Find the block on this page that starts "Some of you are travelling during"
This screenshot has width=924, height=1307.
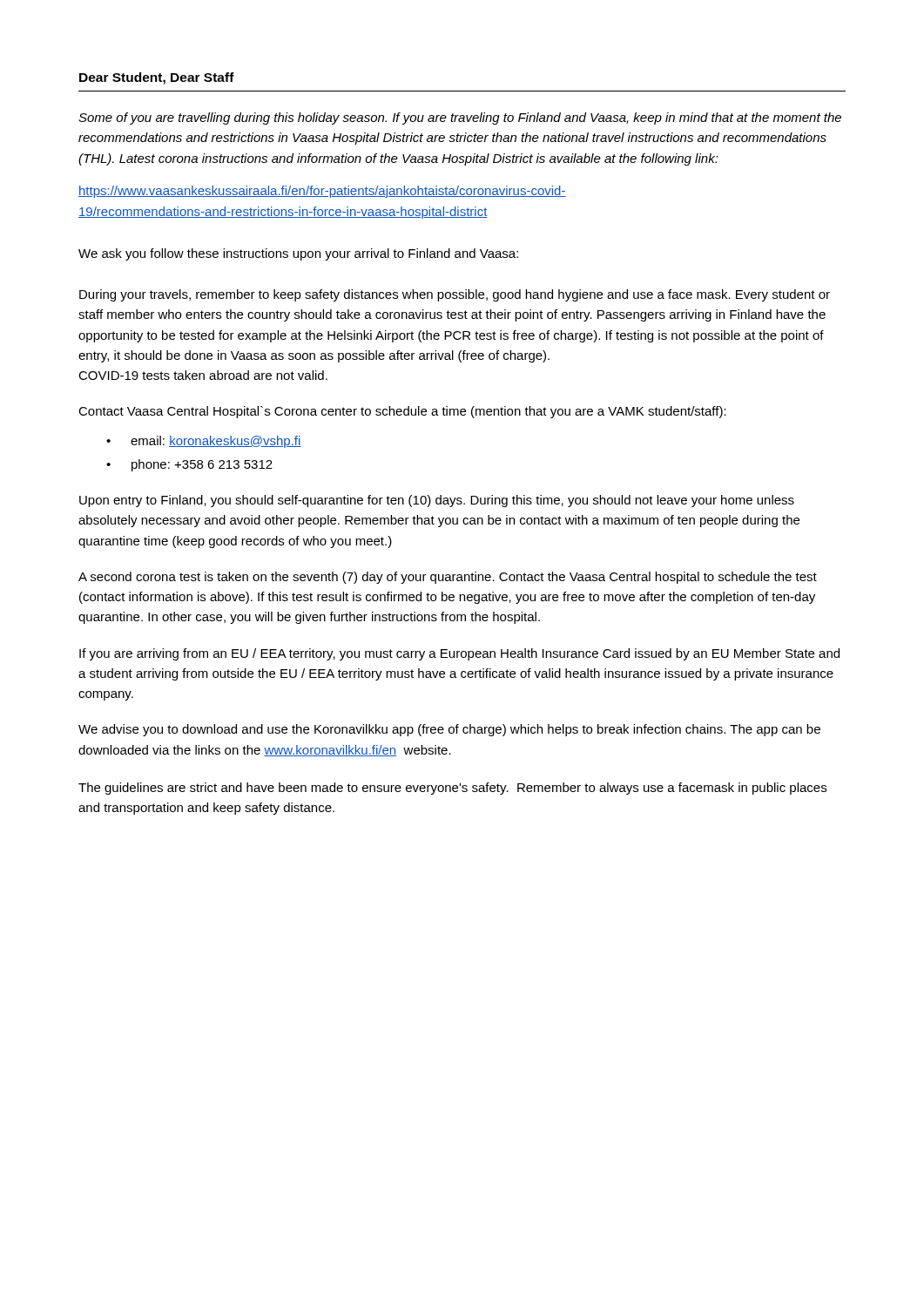(x=460, y=137)
